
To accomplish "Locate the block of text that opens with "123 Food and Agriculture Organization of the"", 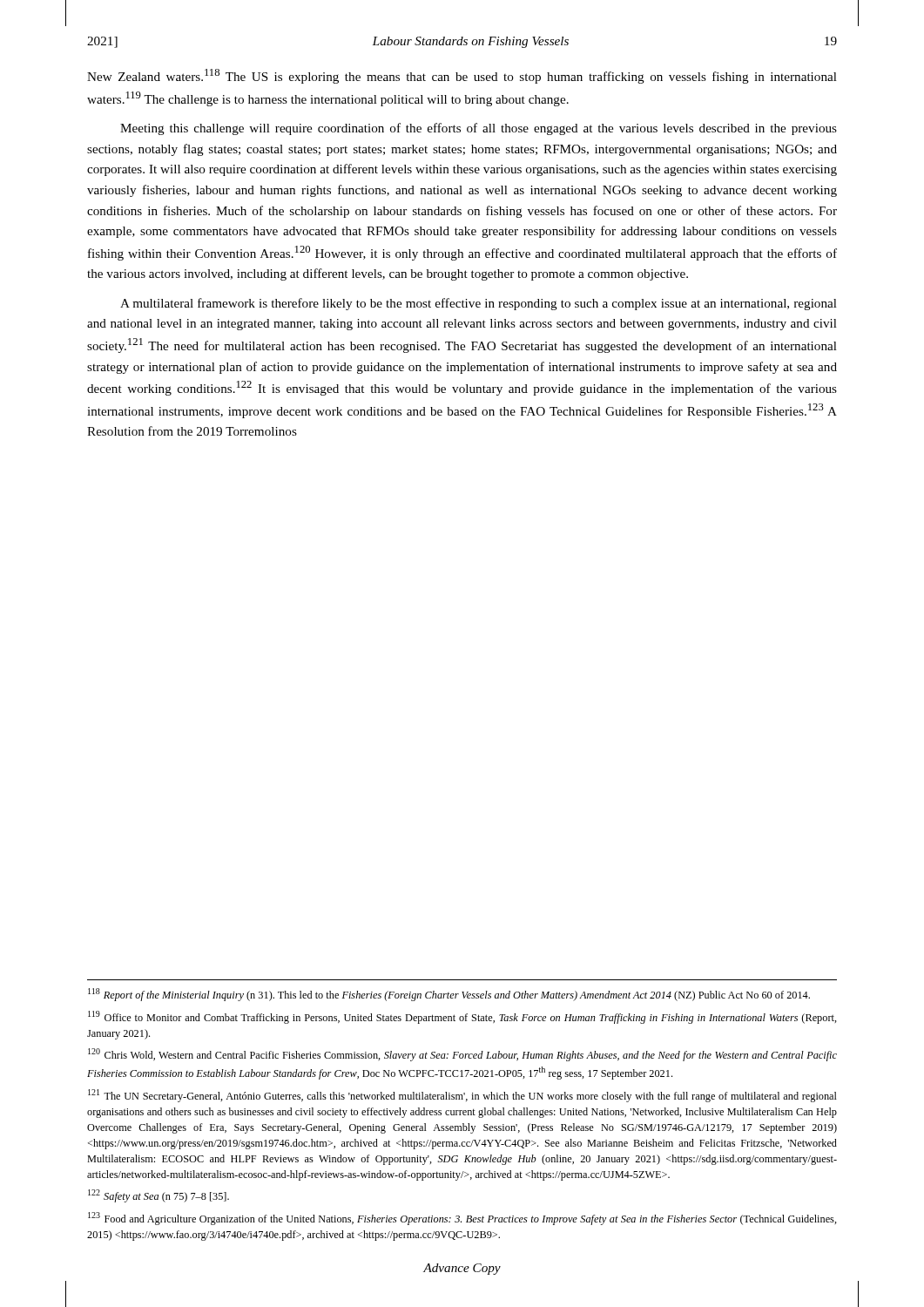I will [462, 1226].
